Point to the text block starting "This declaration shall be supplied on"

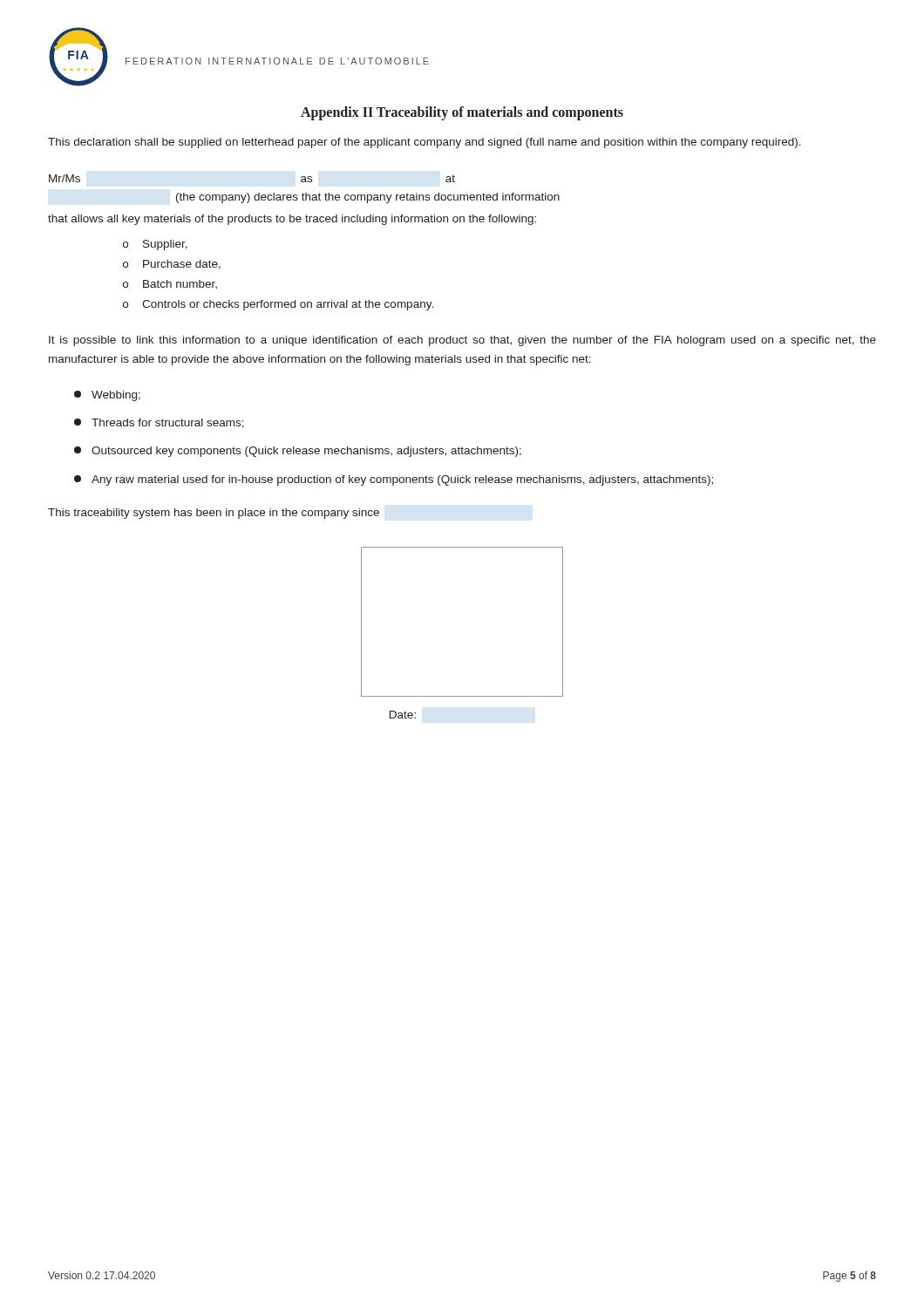425,142
